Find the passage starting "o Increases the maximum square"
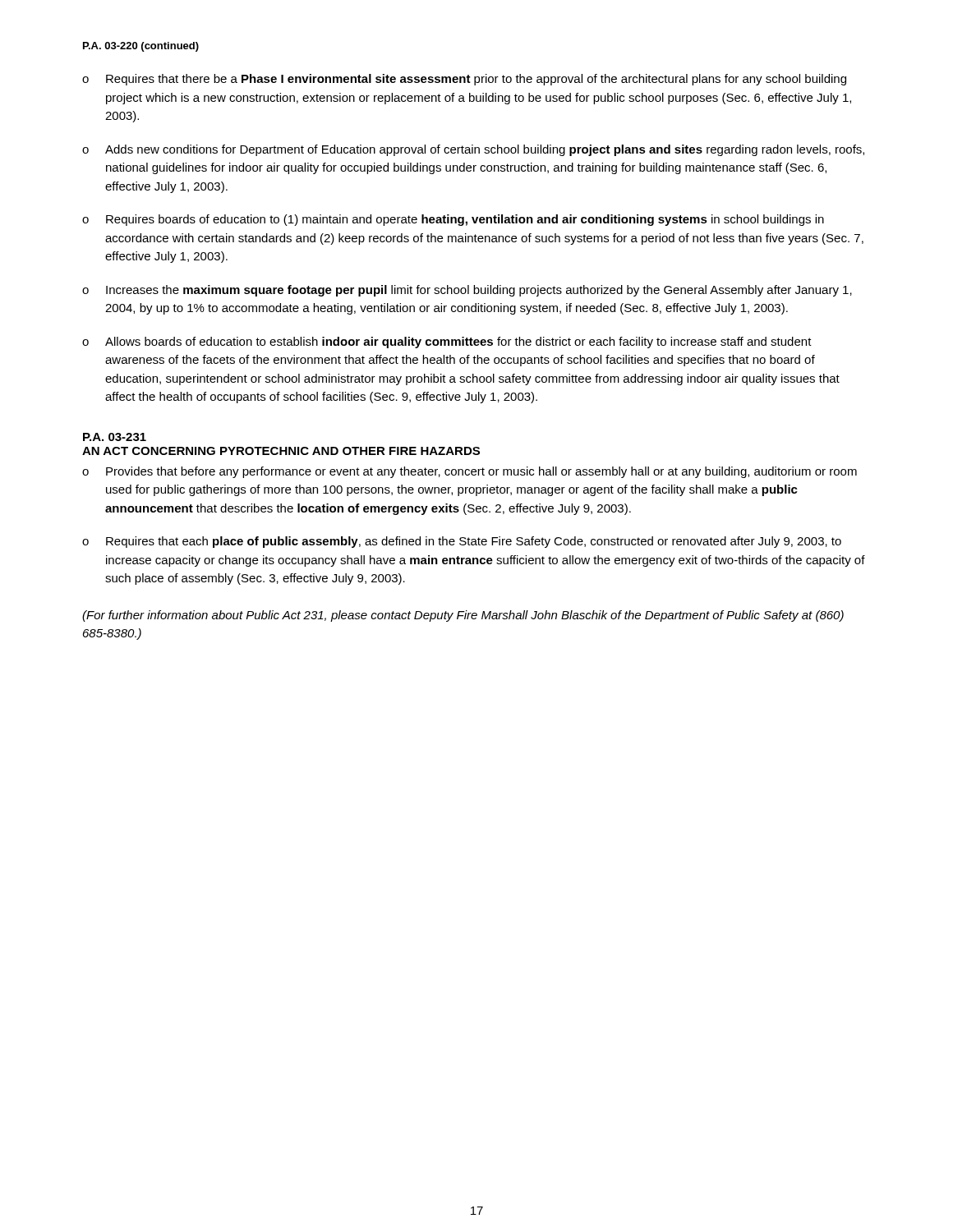 click(476, 299)
